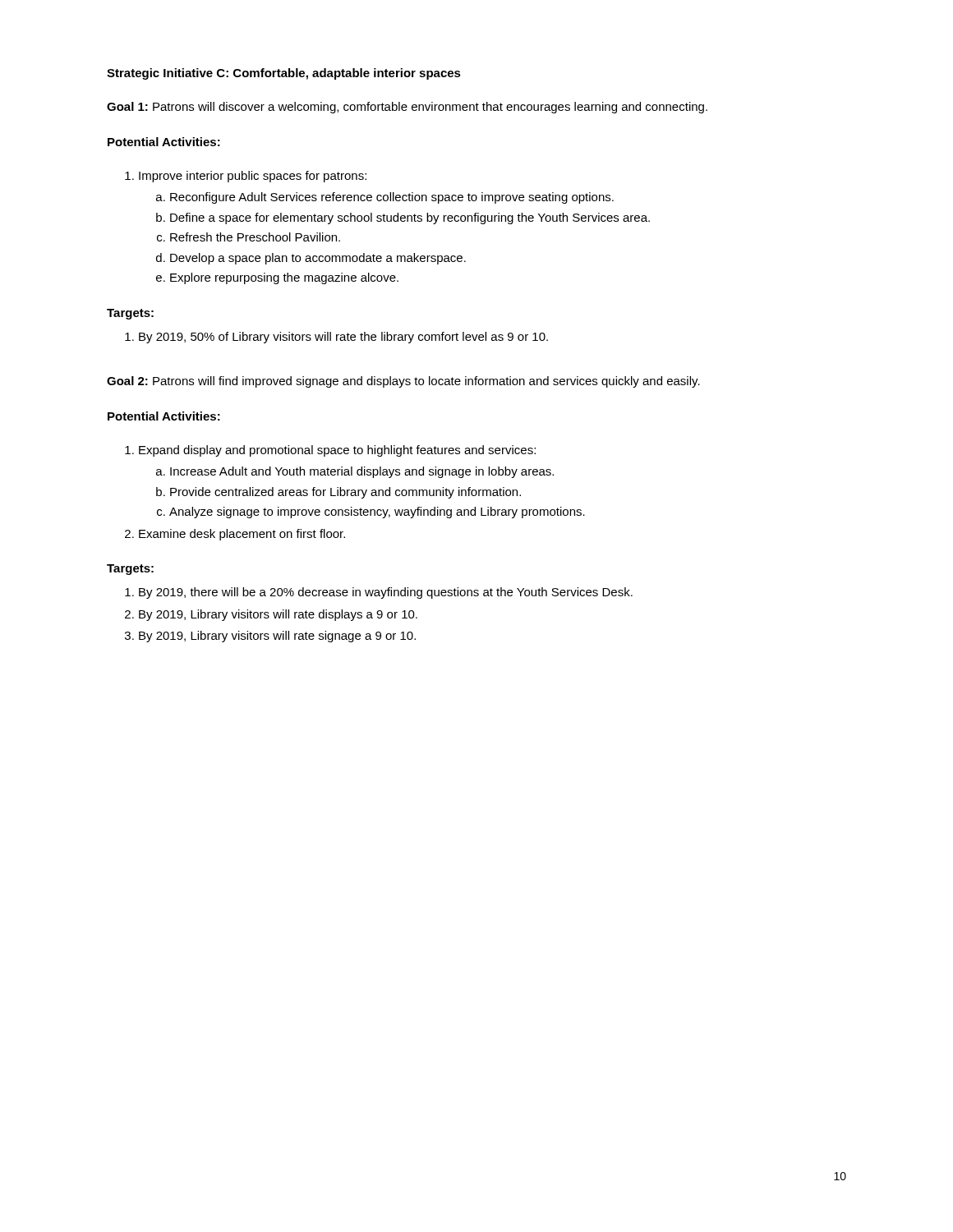Locate the block of text that opens with "Explore repurposing the"
953x1232 pixels.
284,277
